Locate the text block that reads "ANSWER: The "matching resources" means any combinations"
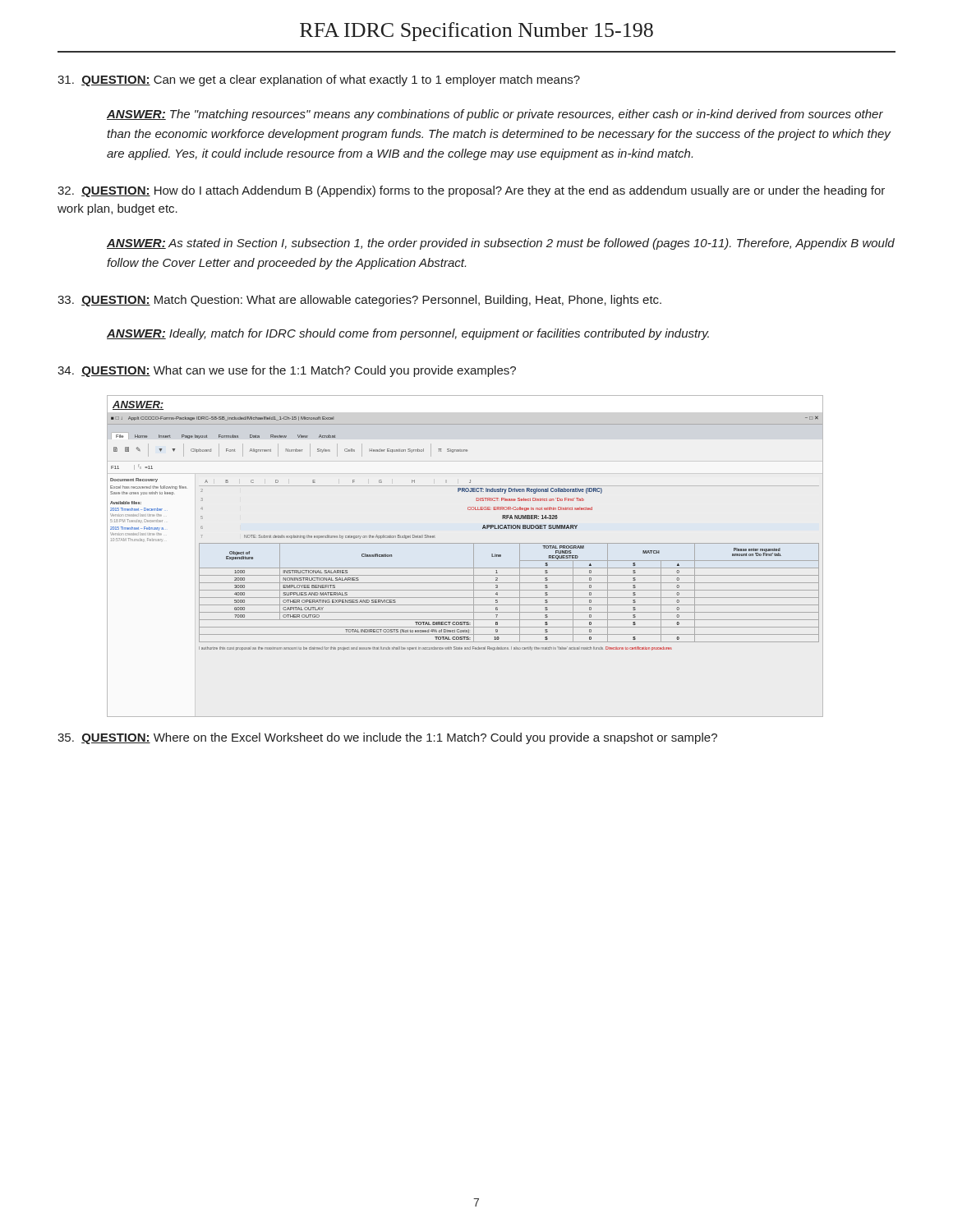This screenshot has height=1232, width=953. point(501,133)
